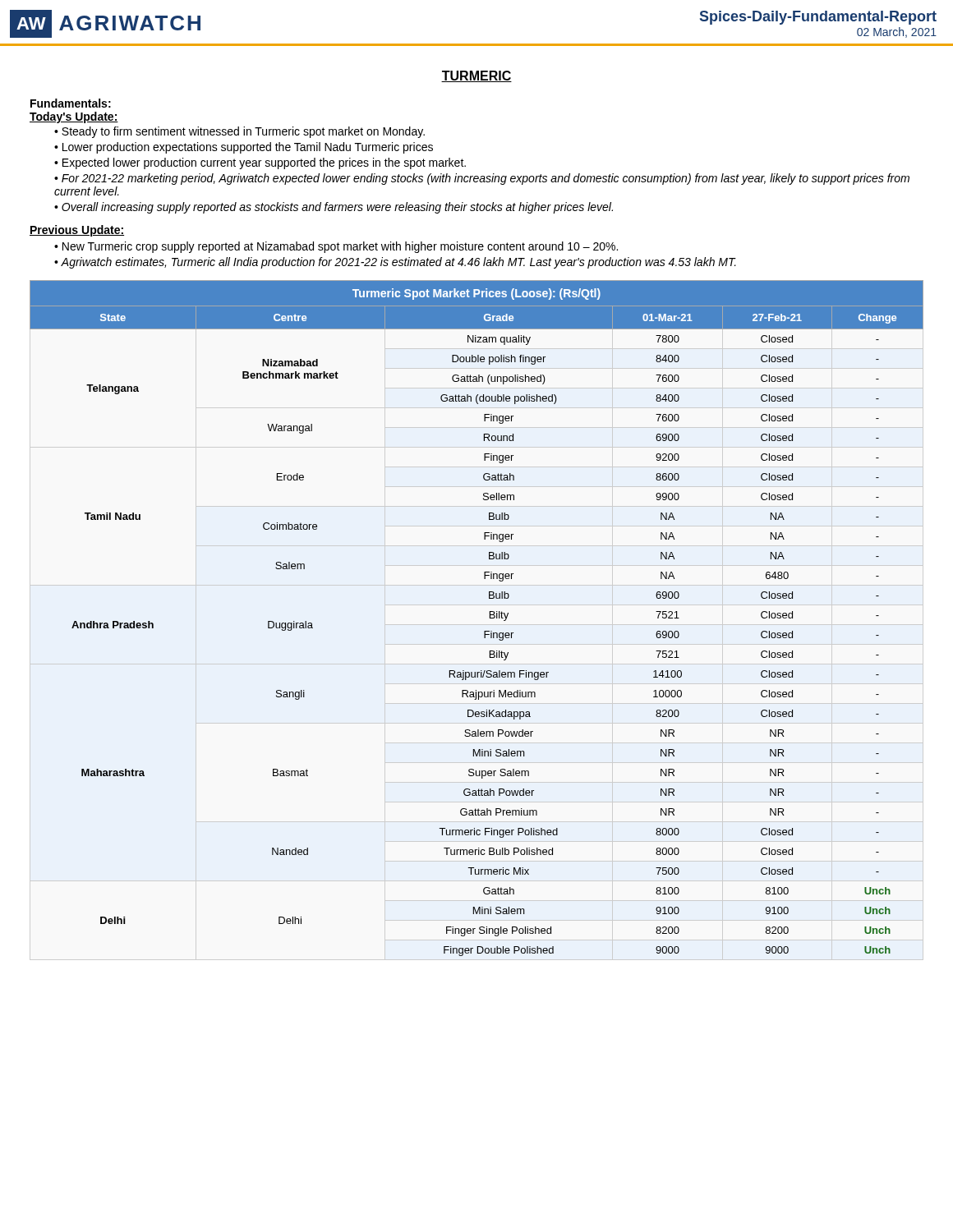Locate the block of text that opens with "• Lower production expectations supported the Tamil"
The width and height of the screenshot is (953, 1232).
click(244, 147)
